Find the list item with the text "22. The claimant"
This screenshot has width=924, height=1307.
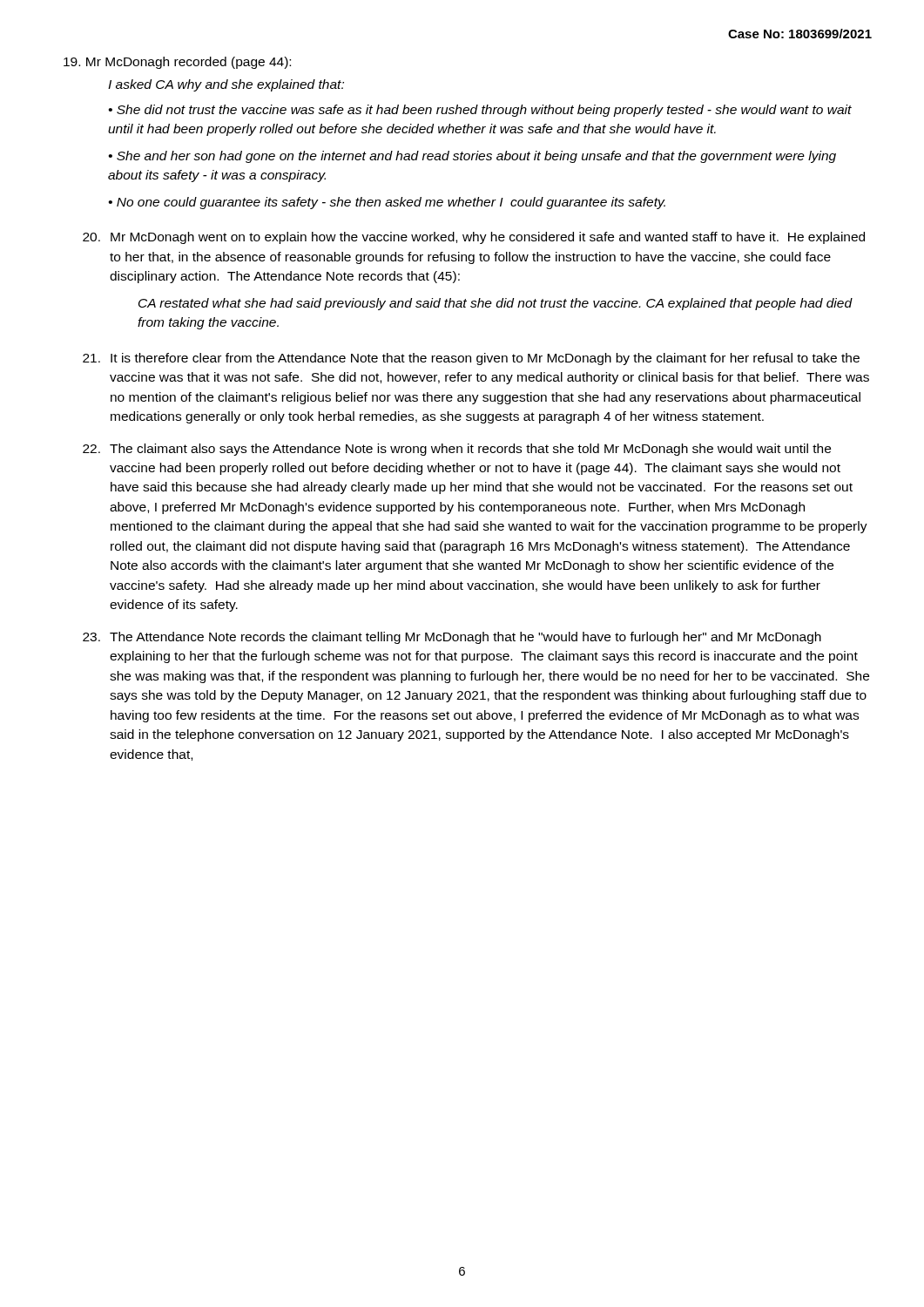(467, 527)
